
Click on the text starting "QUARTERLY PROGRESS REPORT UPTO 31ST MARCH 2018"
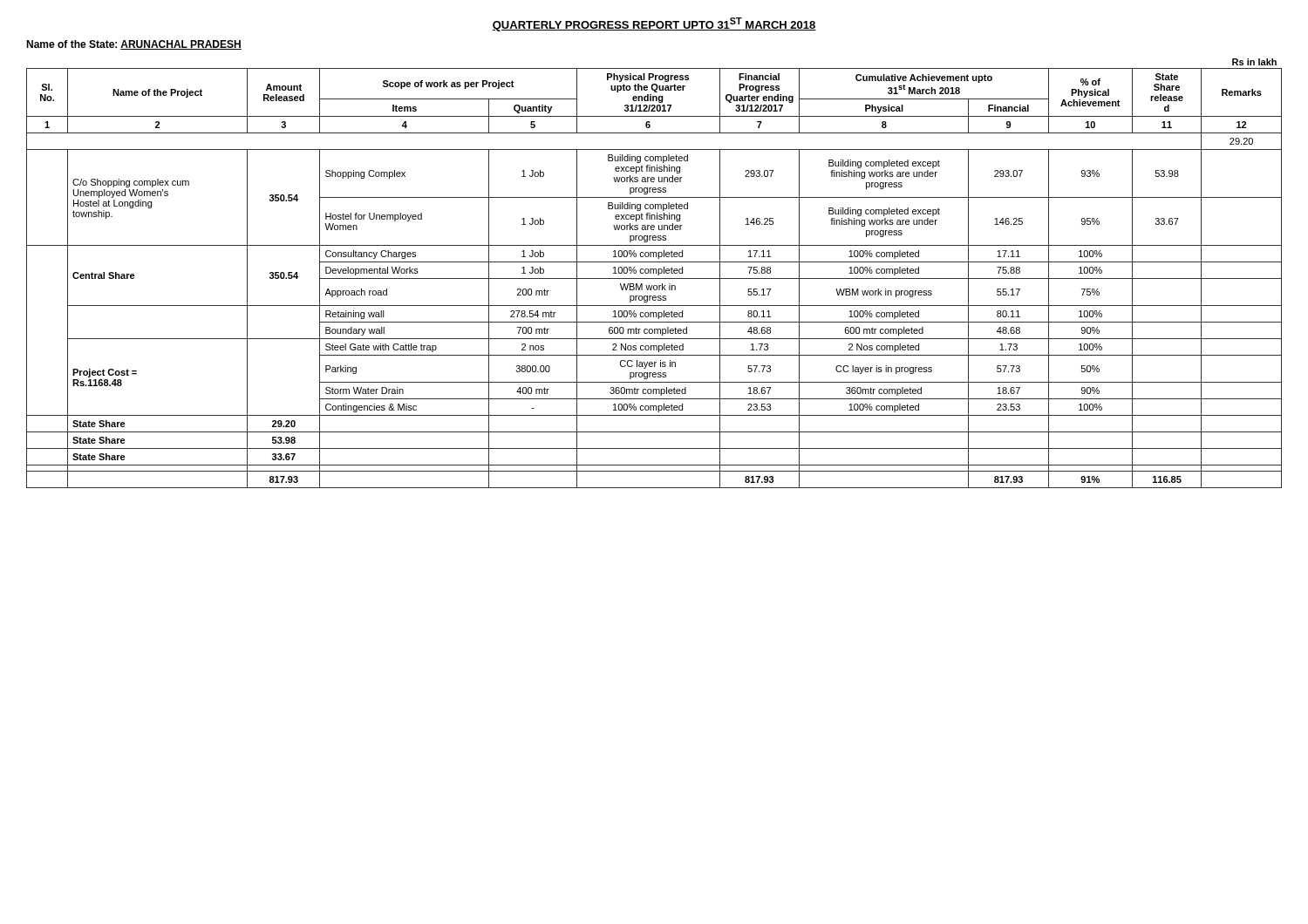click(x=654, y=24)
